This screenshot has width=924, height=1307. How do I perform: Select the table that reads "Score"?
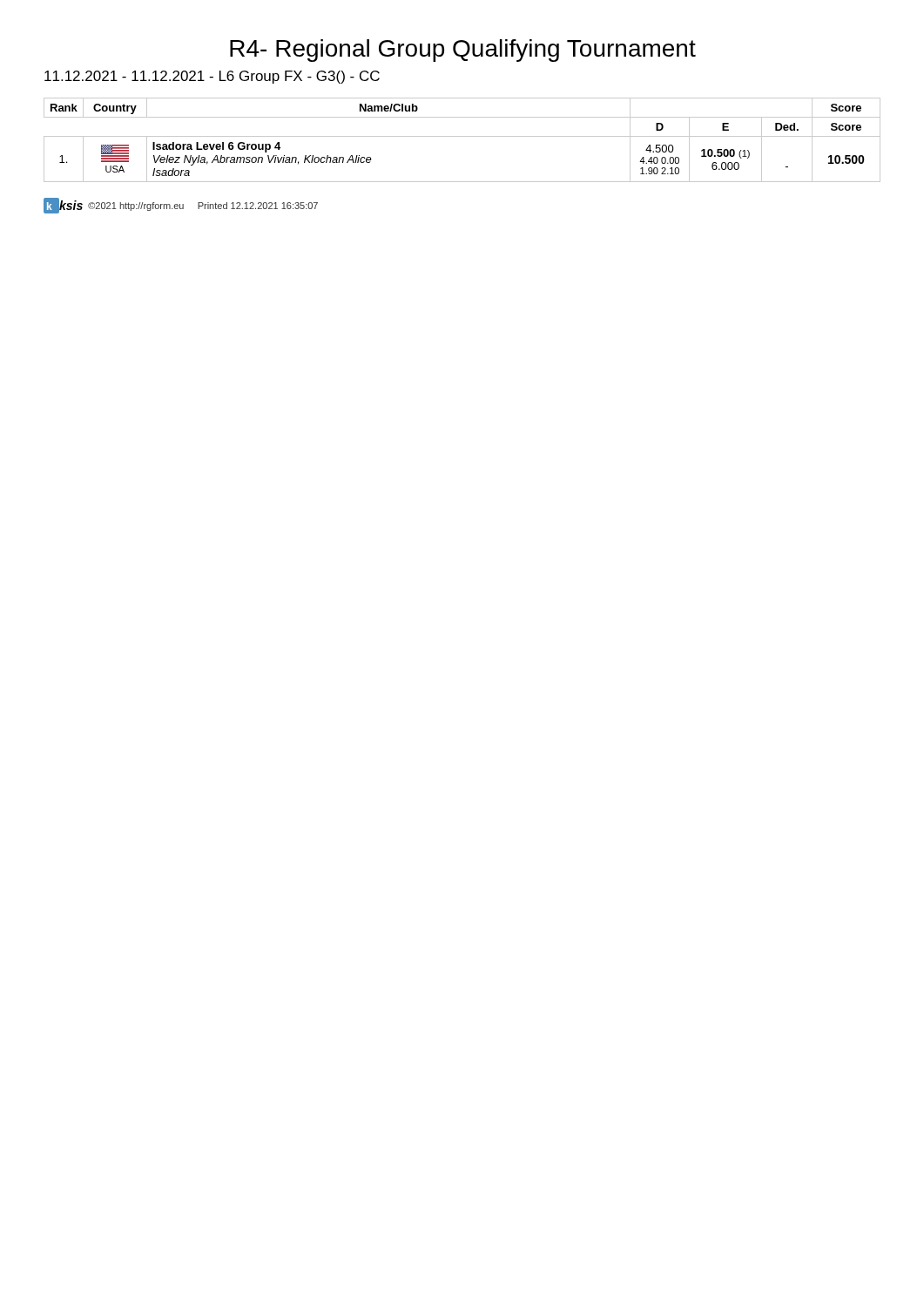[x=462, y=140]
